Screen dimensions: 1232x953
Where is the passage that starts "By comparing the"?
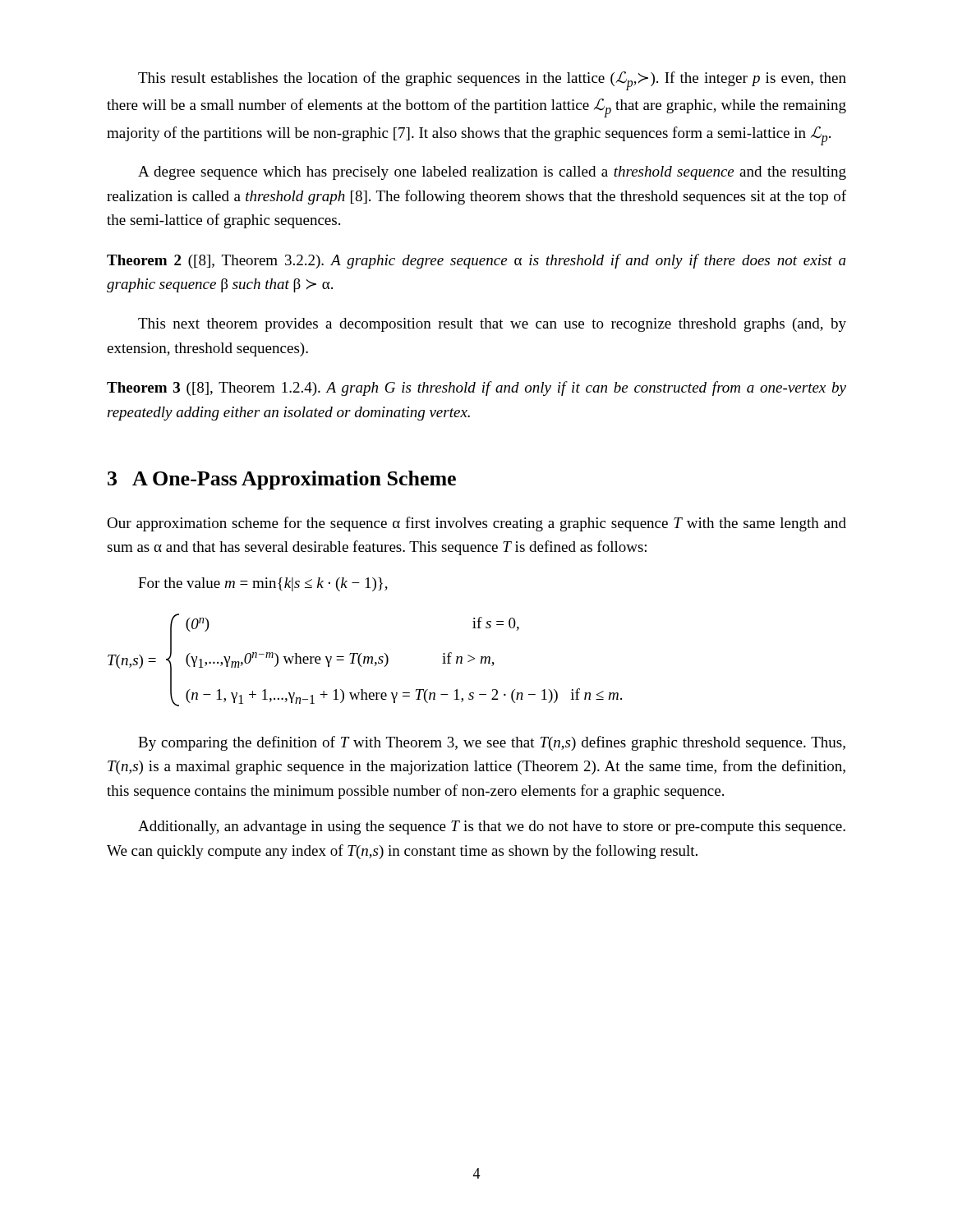point(476,766)
